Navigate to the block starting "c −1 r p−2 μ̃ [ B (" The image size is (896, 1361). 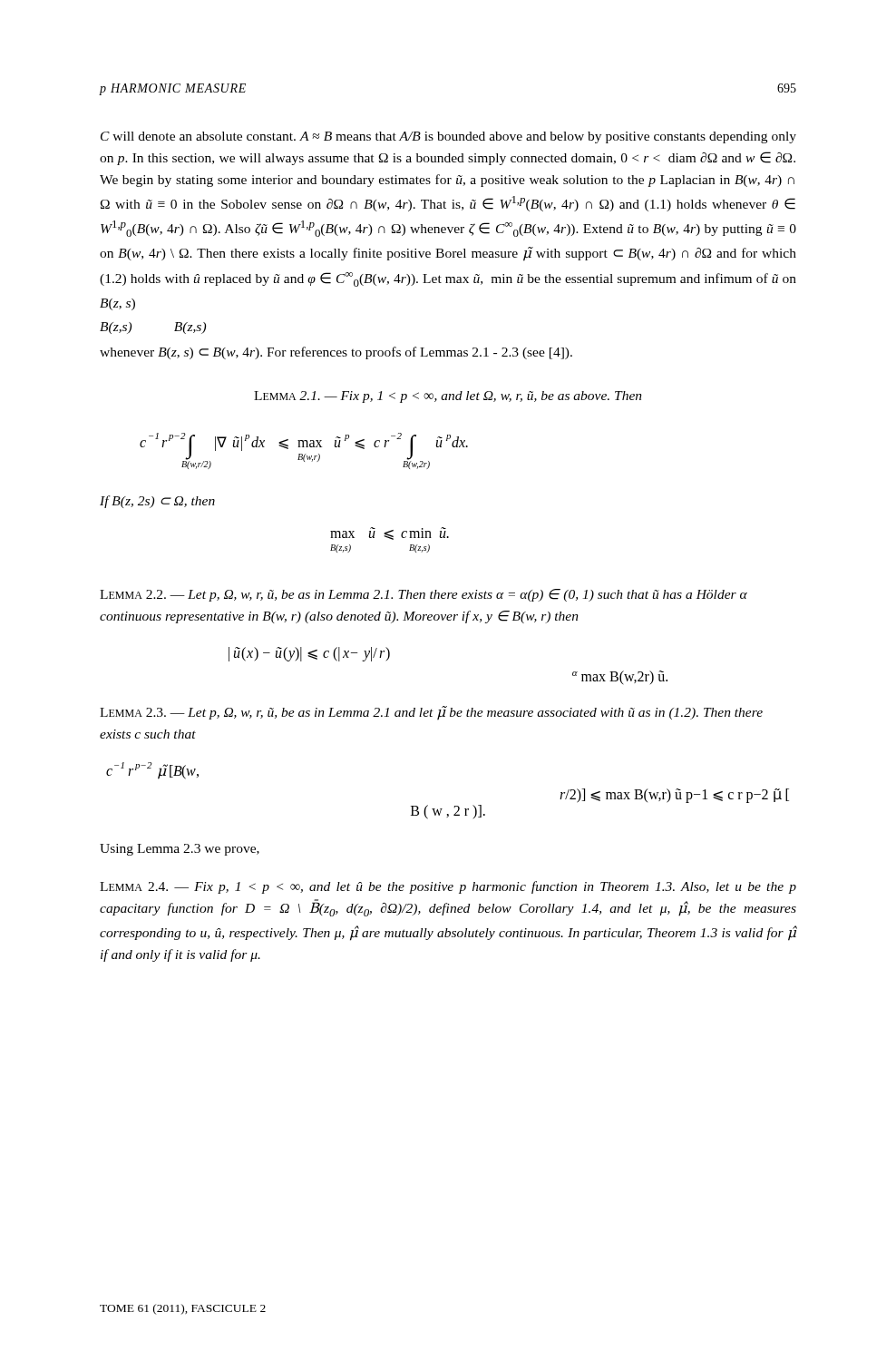[152, 771]
